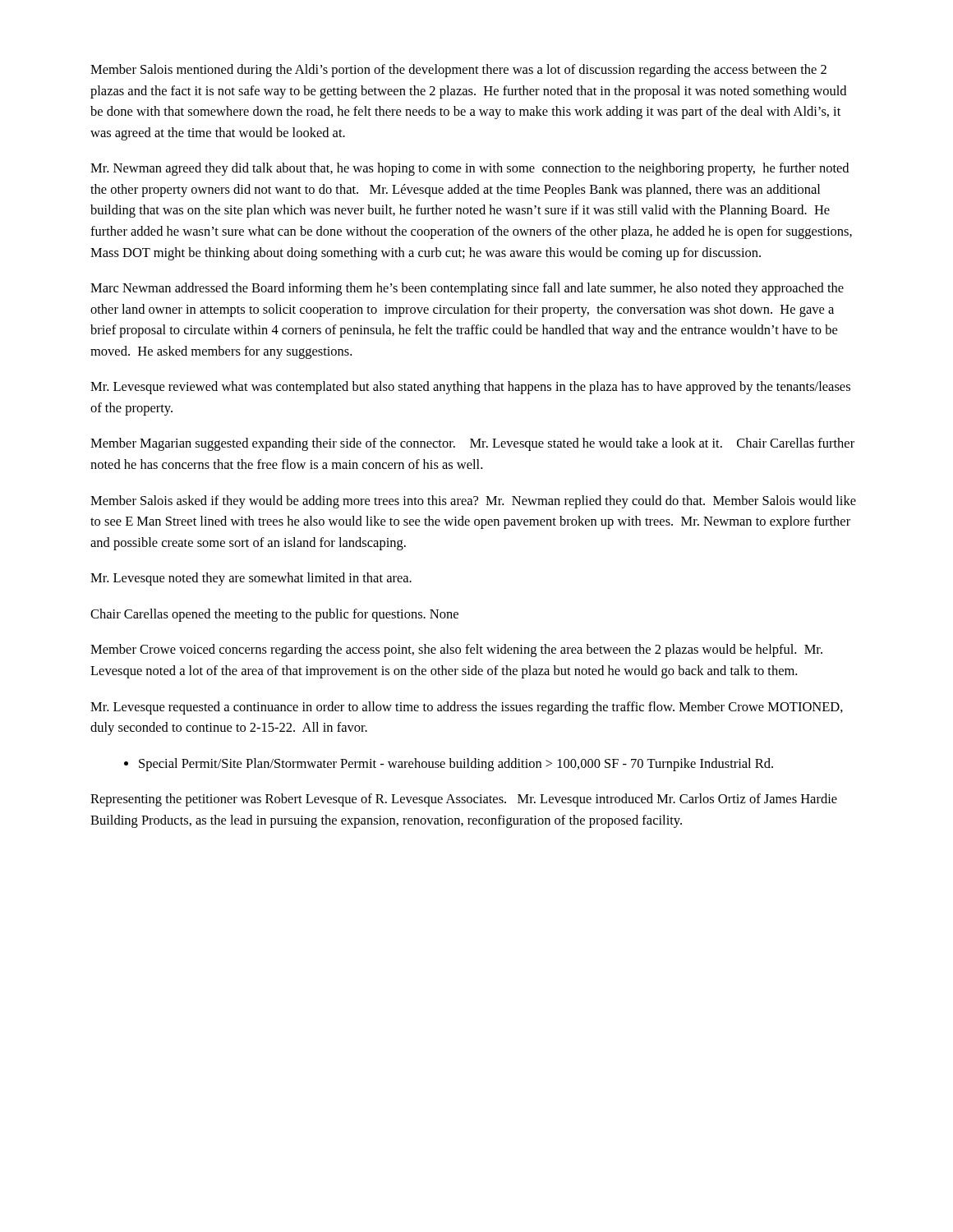Click on the passage starting "Representing the petitioner was Robert Levesque"

tap(464, 809)
